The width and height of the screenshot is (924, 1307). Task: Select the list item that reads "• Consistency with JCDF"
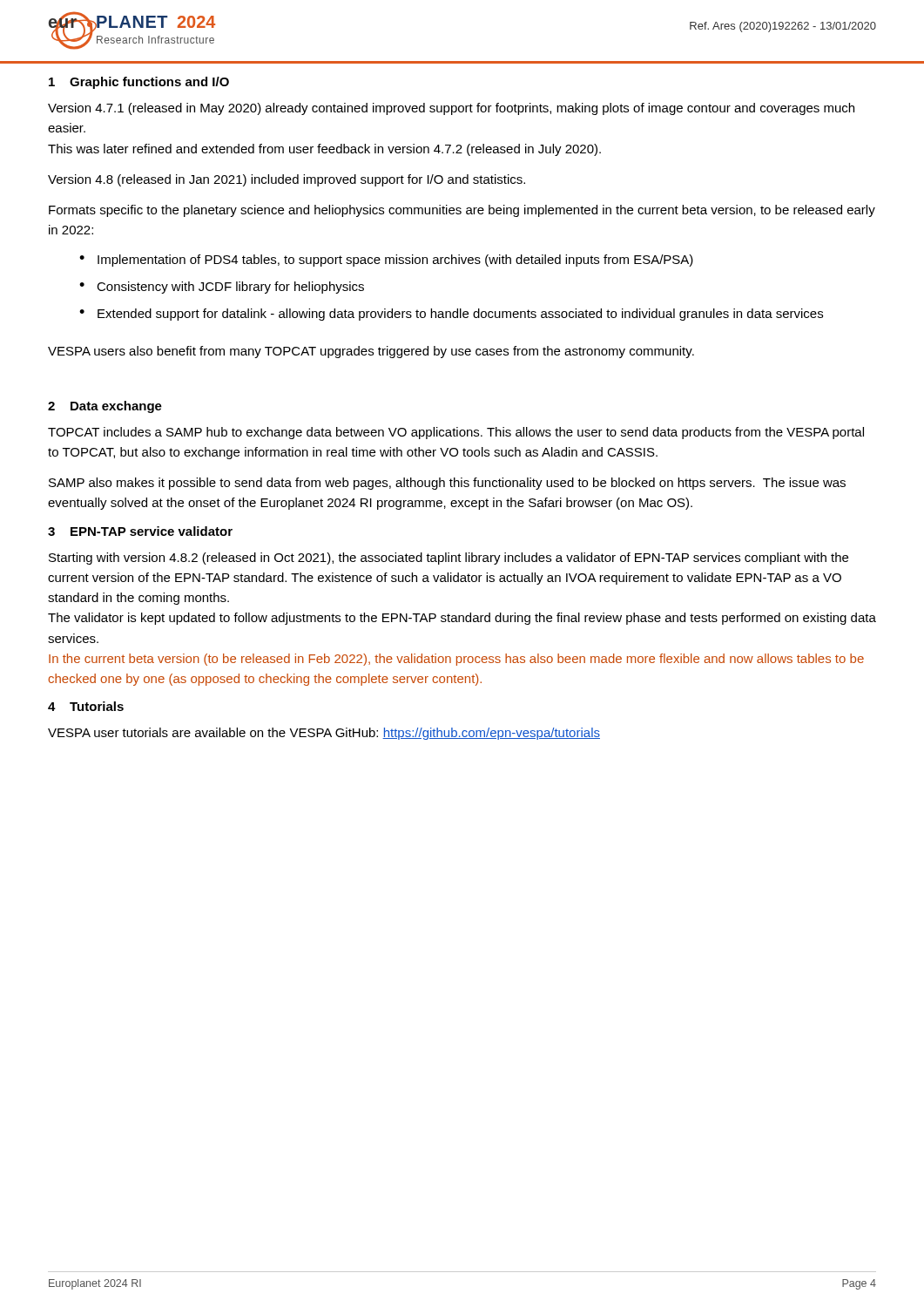click(222, 286)
